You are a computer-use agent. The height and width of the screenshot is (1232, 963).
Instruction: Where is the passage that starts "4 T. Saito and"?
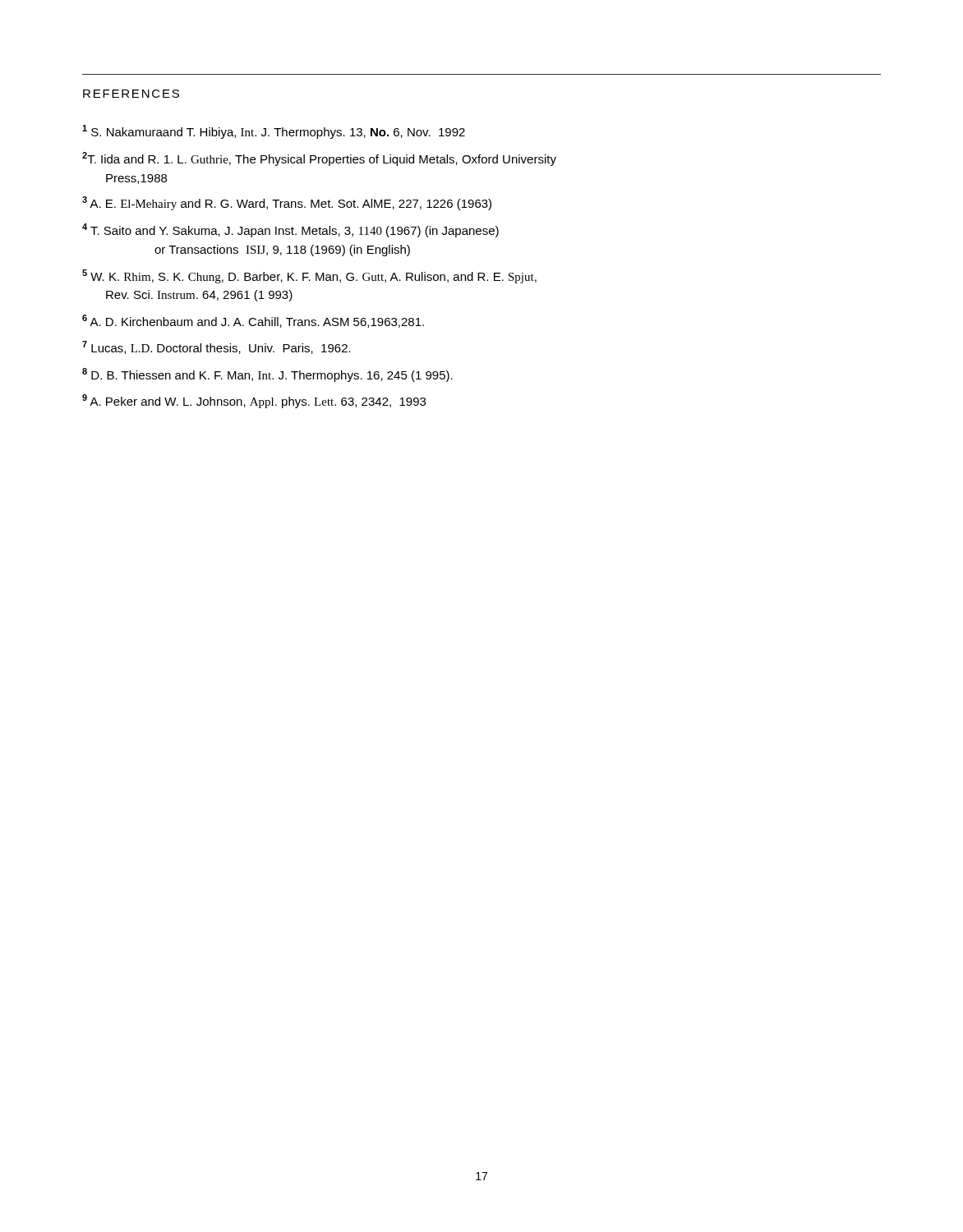point(291,239)
